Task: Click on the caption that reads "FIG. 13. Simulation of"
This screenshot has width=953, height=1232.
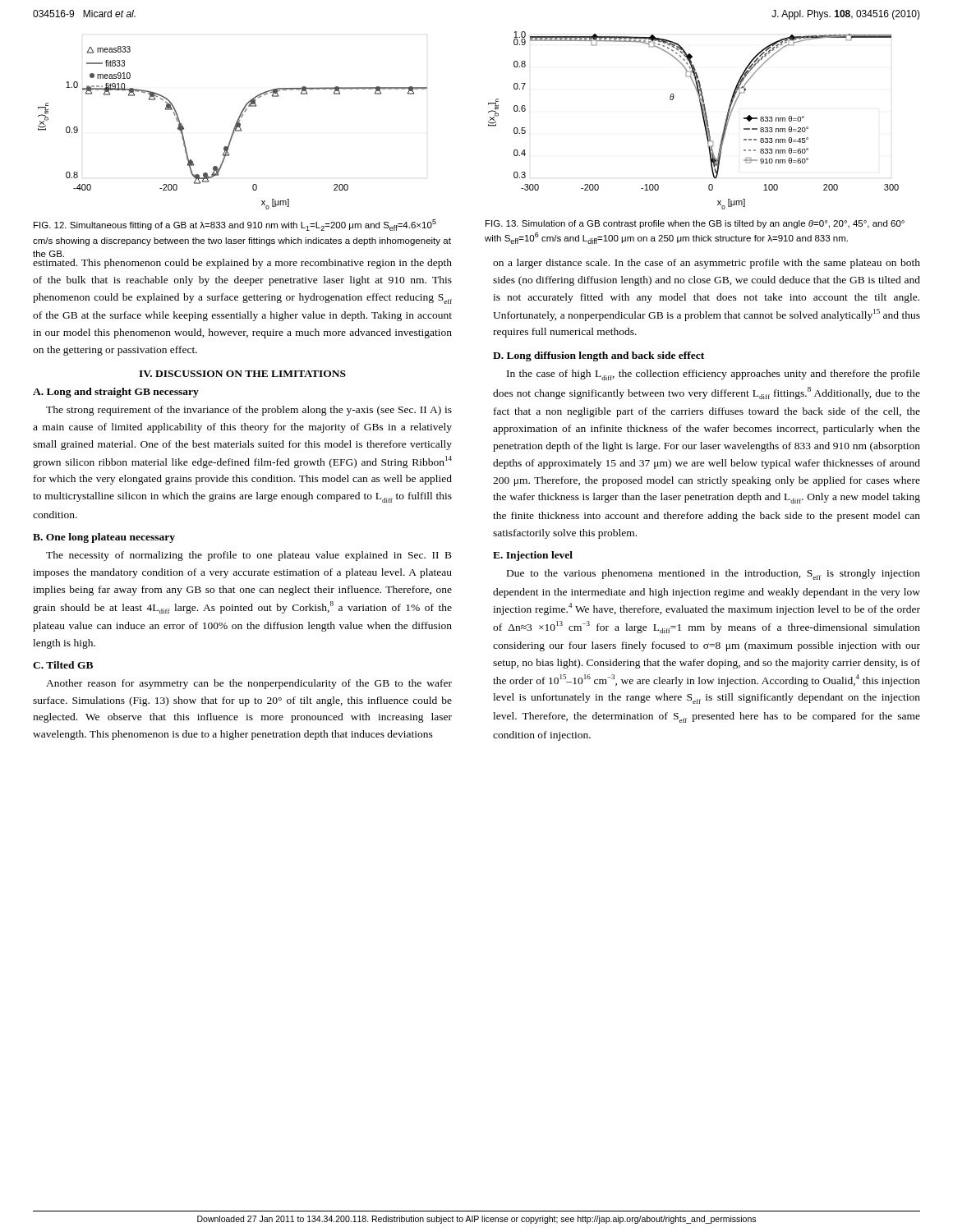Action: 695,232
